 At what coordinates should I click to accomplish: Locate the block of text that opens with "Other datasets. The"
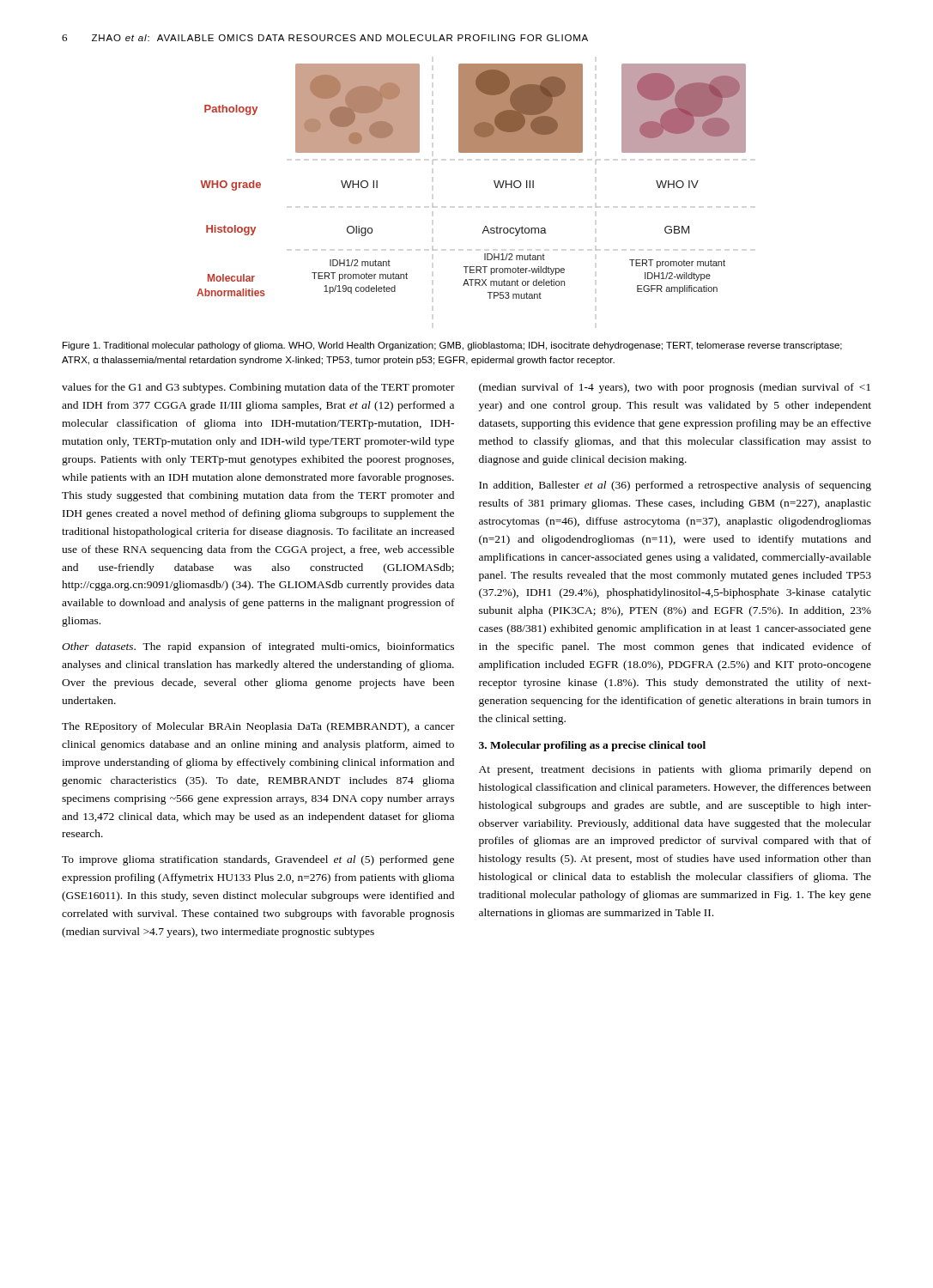click(258, 790)
